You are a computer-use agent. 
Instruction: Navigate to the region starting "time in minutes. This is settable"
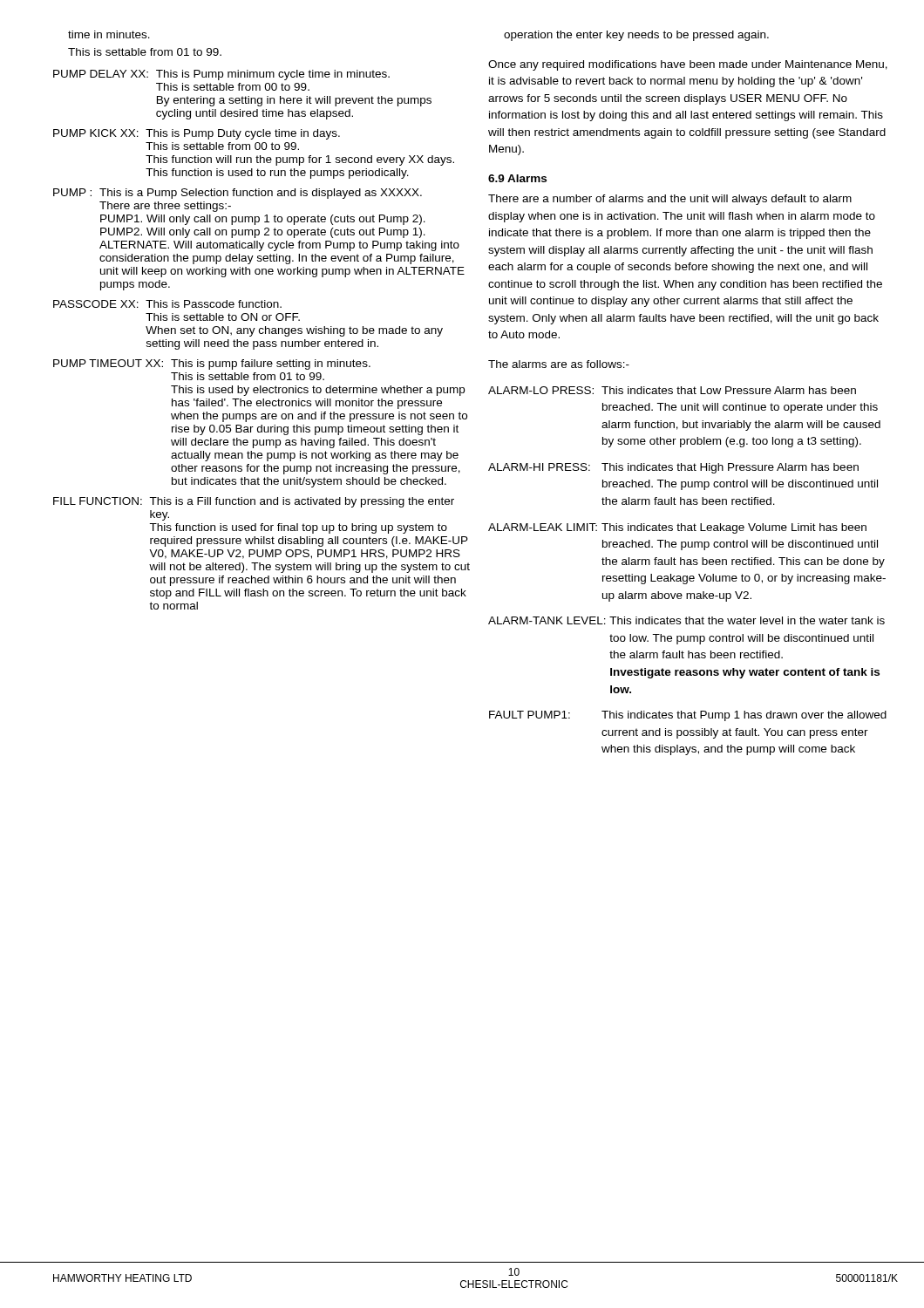tap(145, 43)
